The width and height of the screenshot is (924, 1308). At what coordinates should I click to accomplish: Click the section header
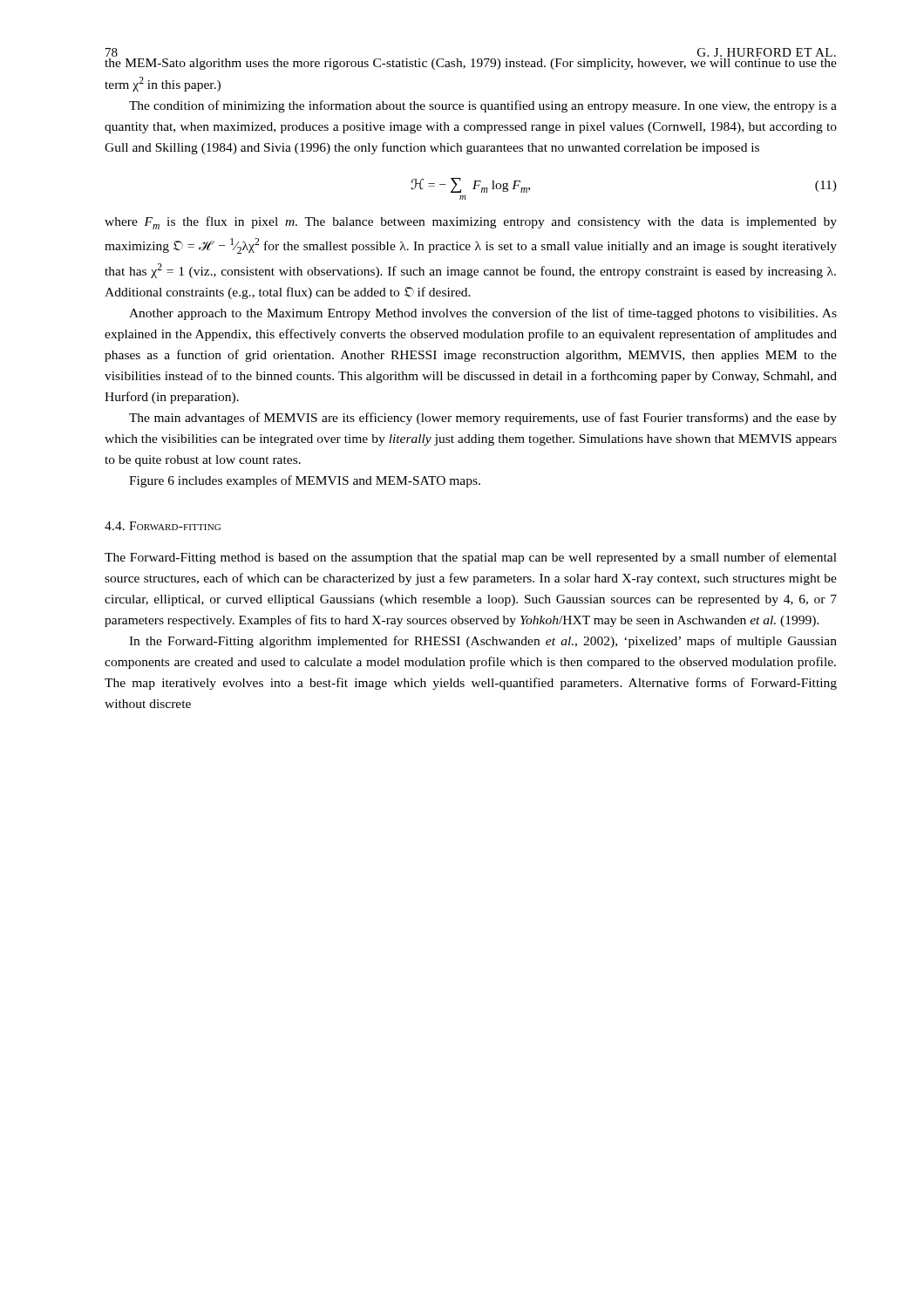471,526
